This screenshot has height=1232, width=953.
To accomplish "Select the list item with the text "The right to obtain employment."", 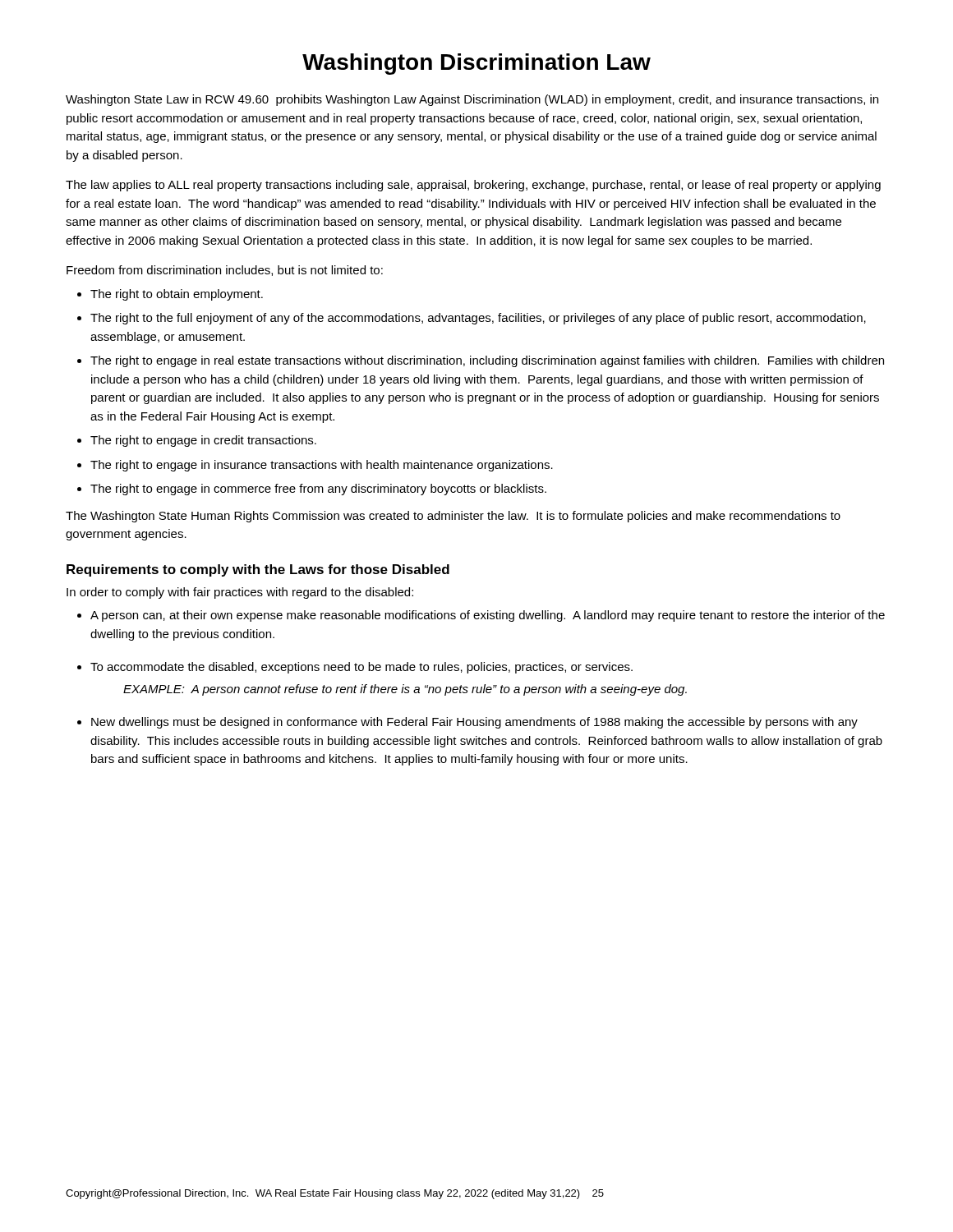I will click(177, 293).
